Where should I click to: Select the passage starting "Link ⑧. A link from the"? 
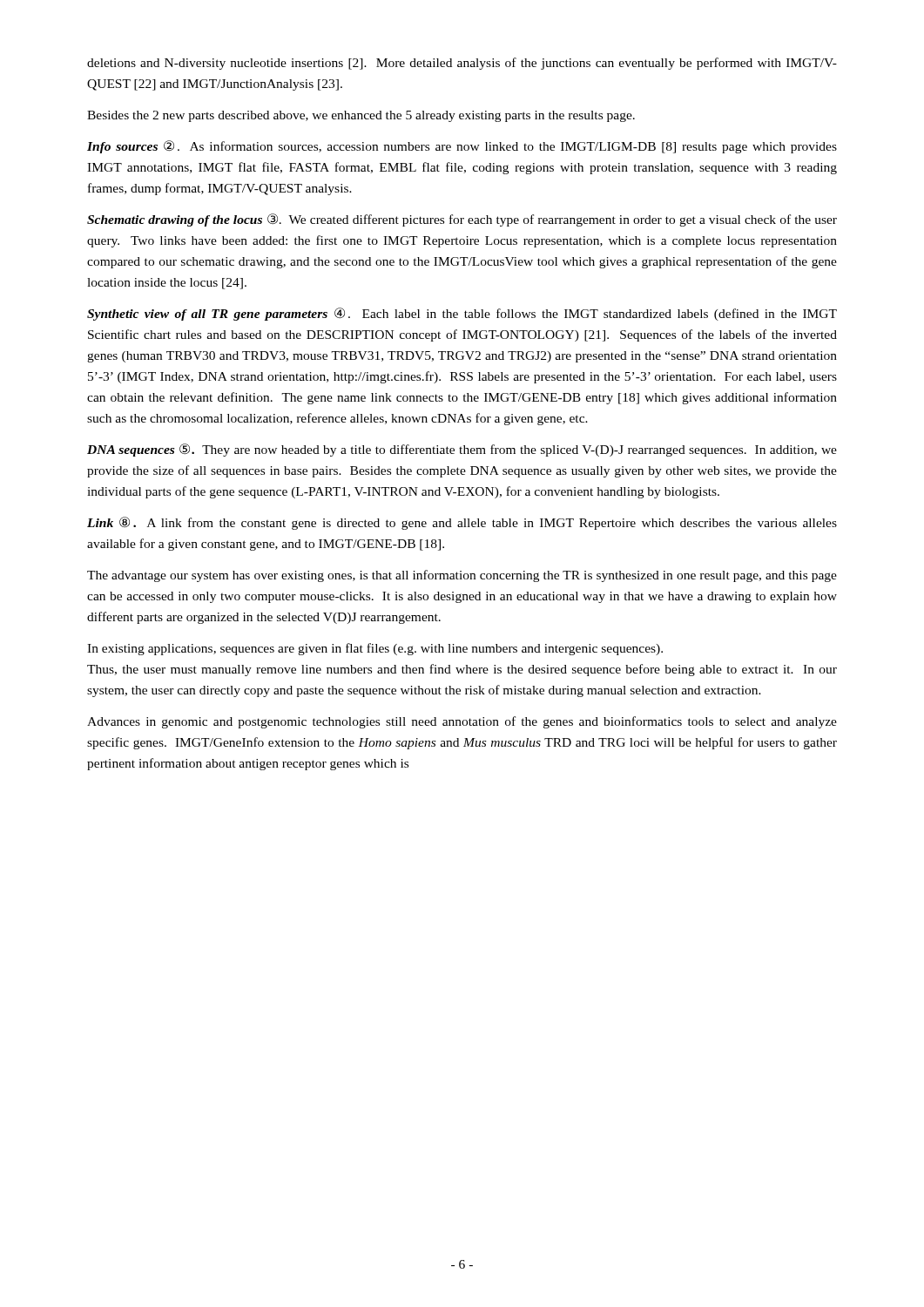pyautogui.click(x=462, y=533)
